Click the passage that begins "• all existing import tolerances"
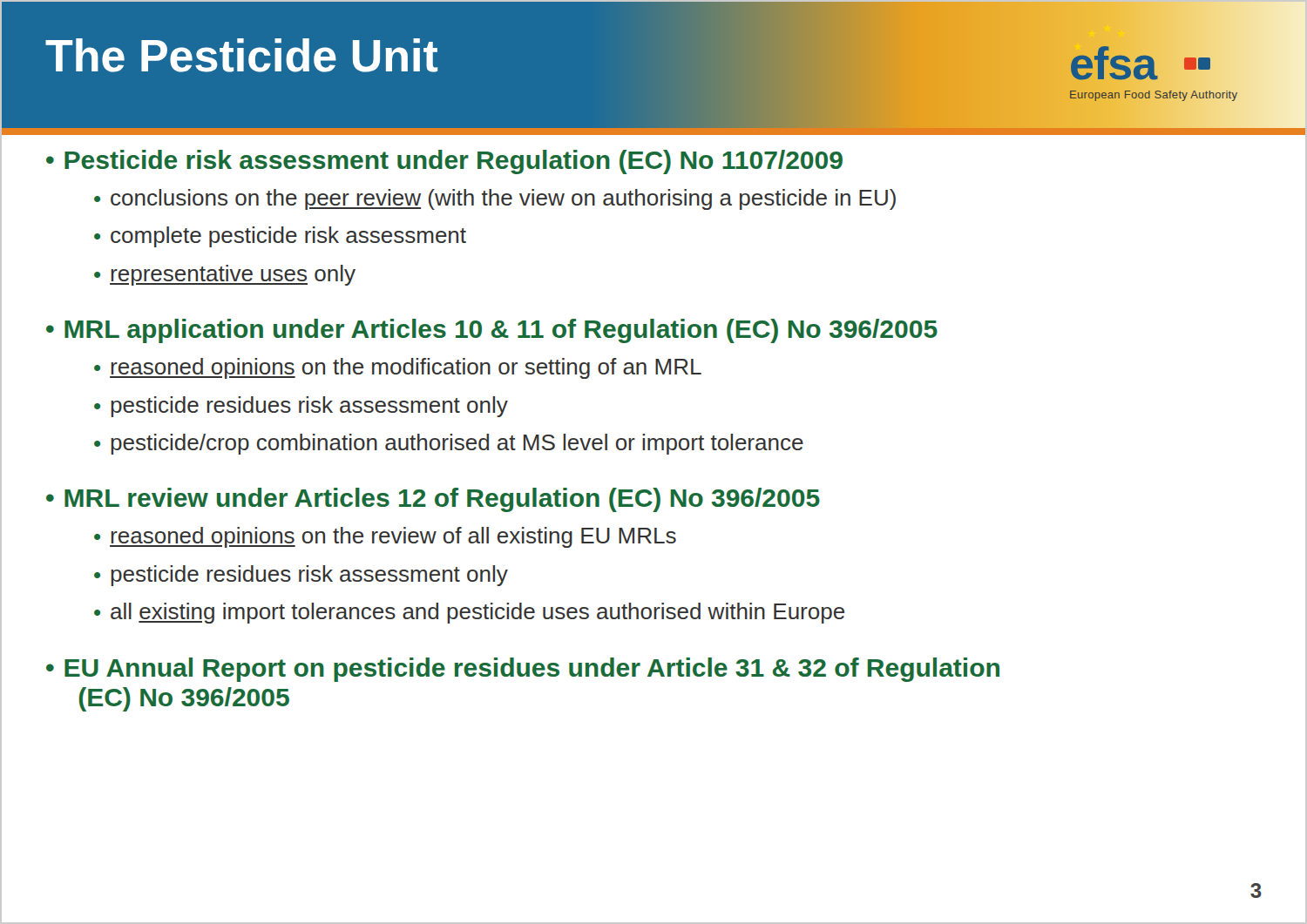1307x924 pixels. (x=469, y=612)
